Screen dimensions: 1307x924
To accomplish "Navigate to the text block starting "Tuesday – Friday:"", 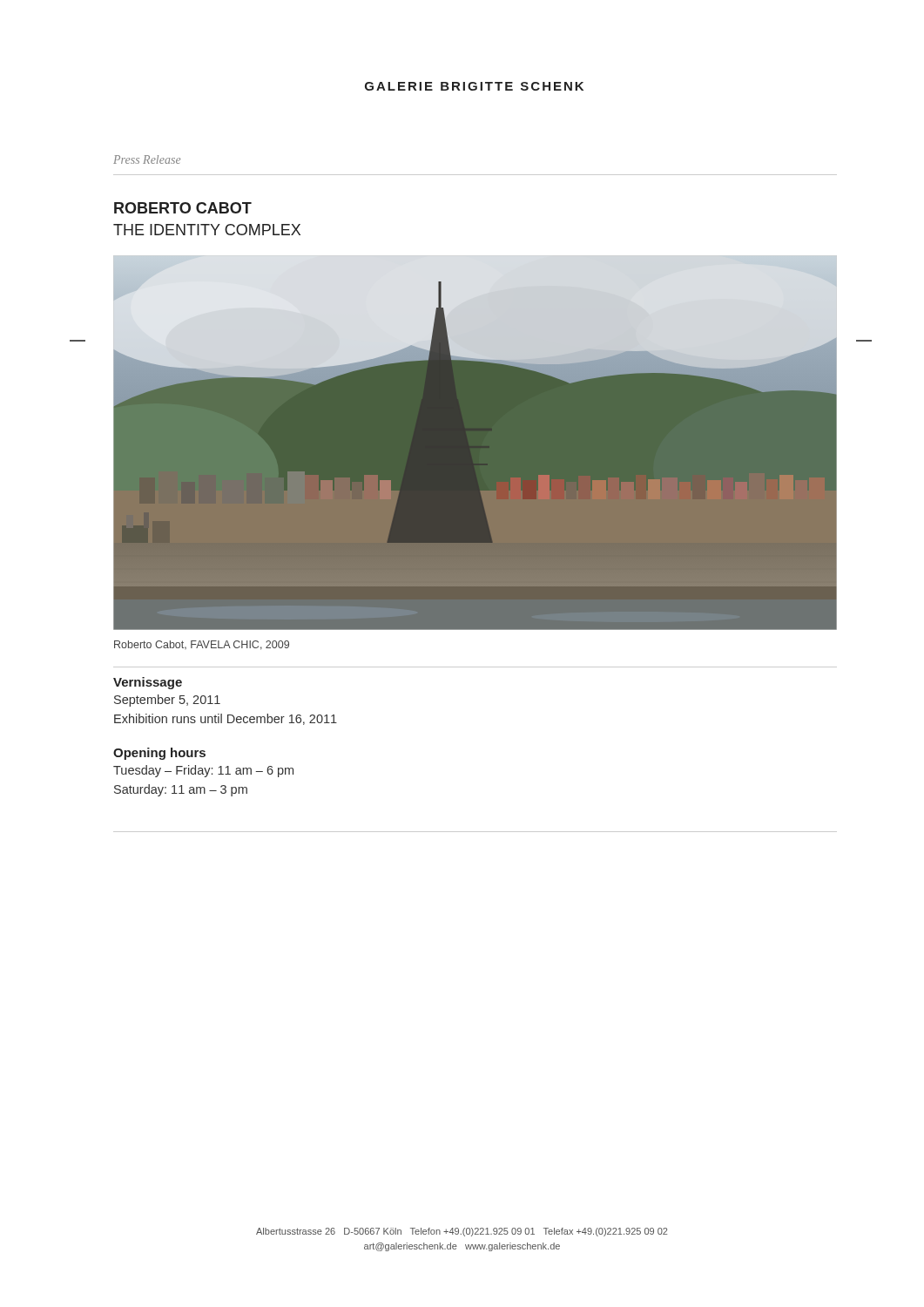I will (204, 770).
